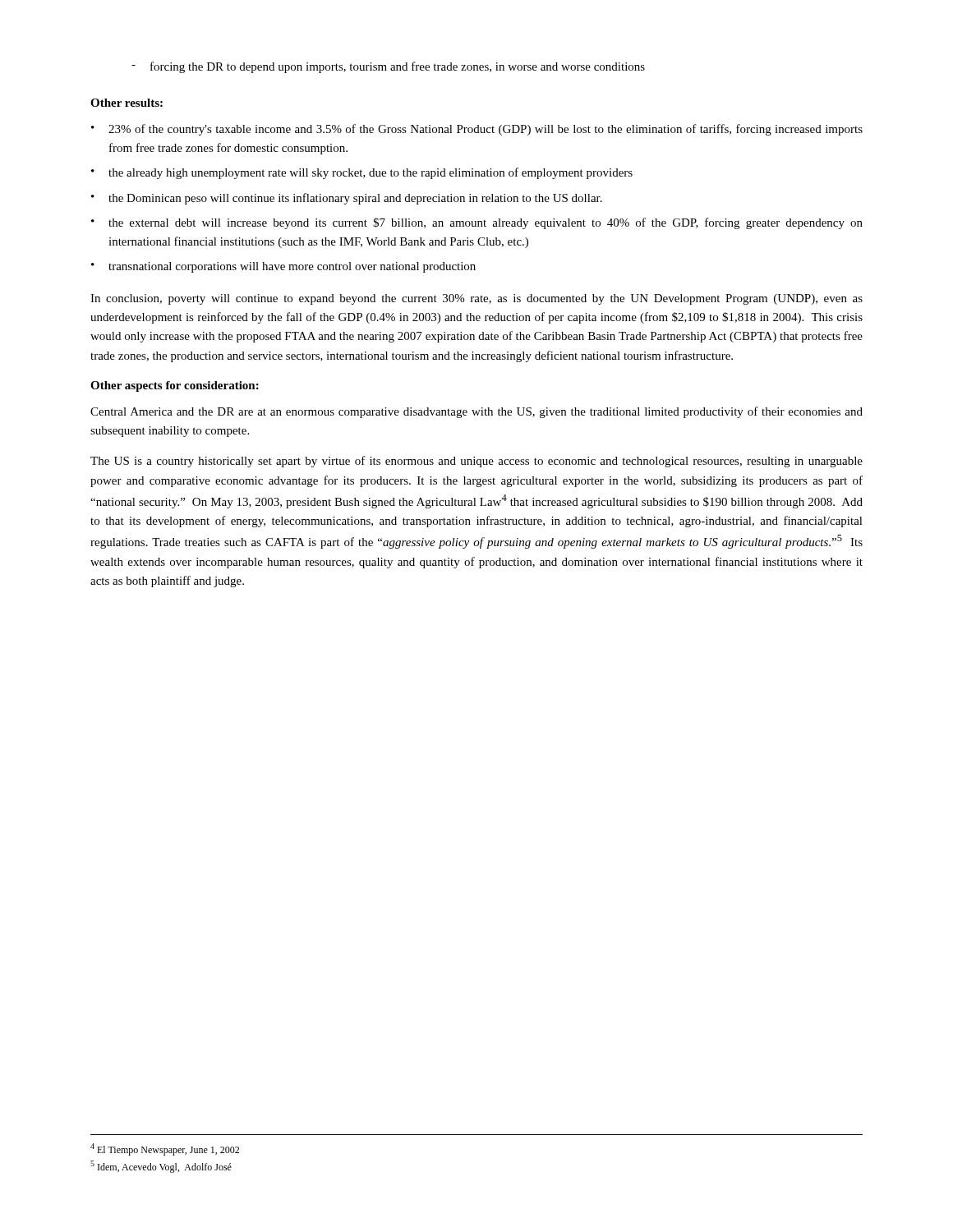This screenshot has width=953, height=1232.
Task: Click the passage that begins "• the Dominican peso will continue its inflationary"
Action: coord(476,198)
